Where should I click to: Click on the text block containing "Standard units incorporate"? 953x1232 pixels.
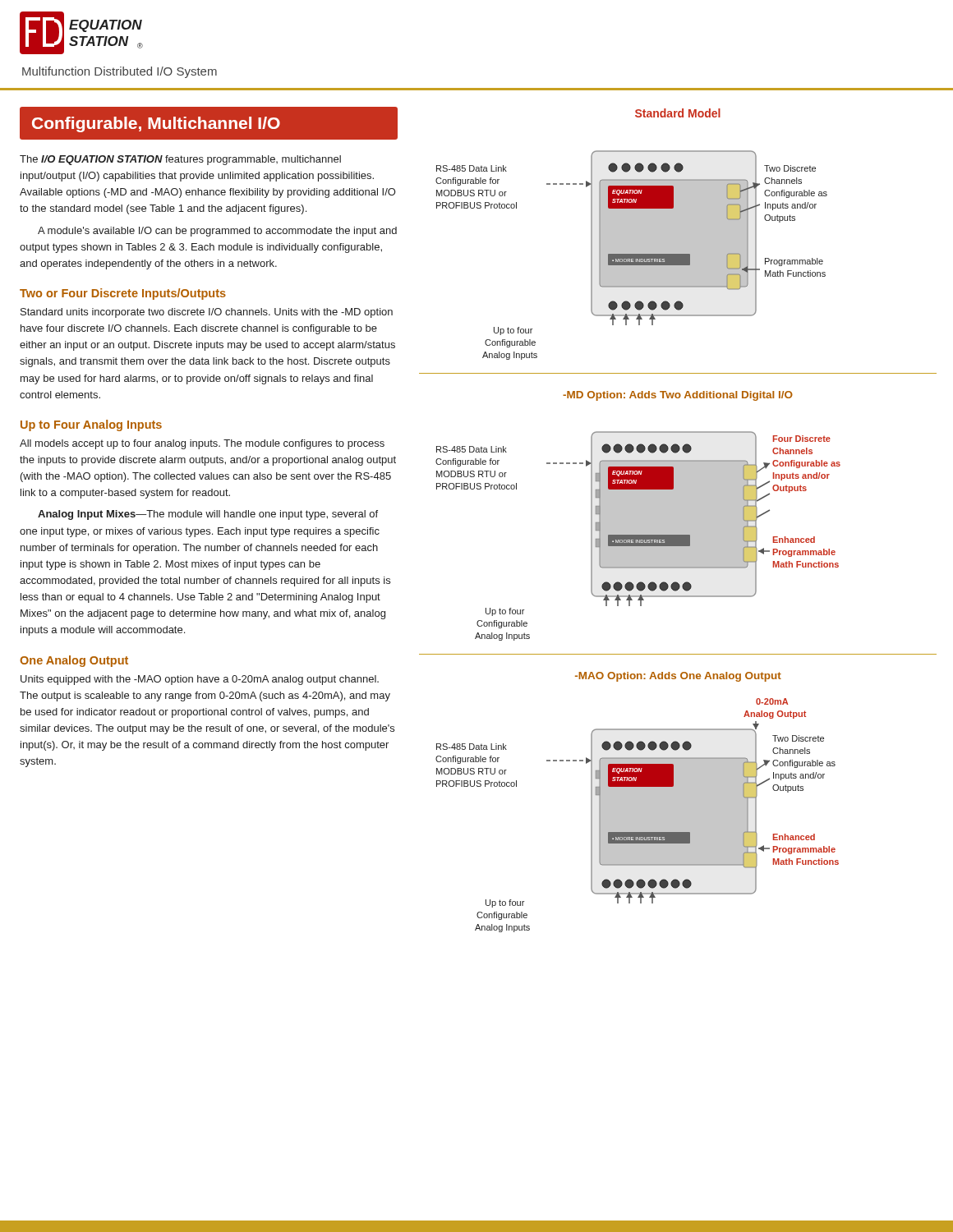[x=209, y=354]
